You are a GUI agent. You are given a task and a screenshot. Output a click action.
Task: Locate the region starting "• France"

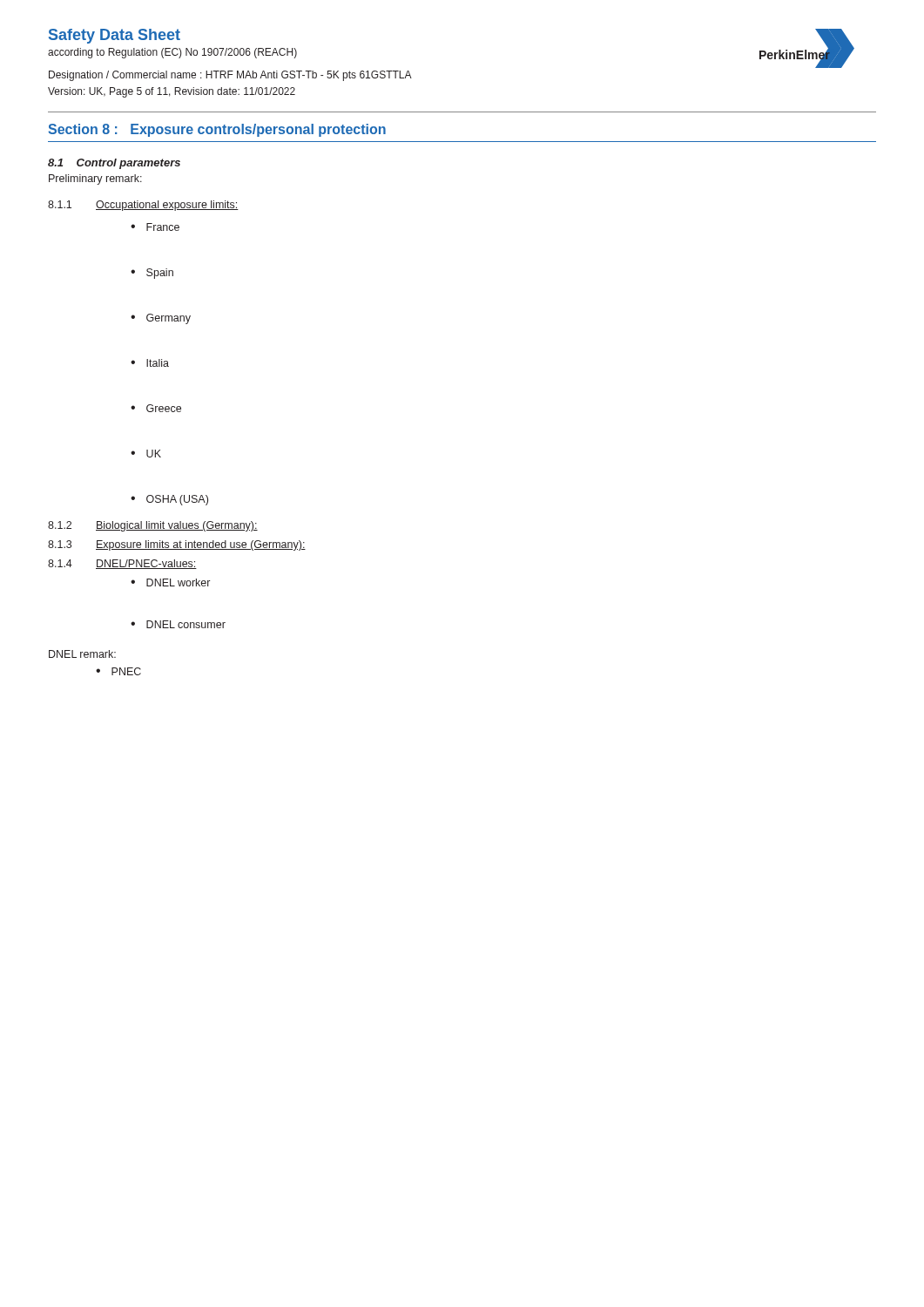[155, 227]
